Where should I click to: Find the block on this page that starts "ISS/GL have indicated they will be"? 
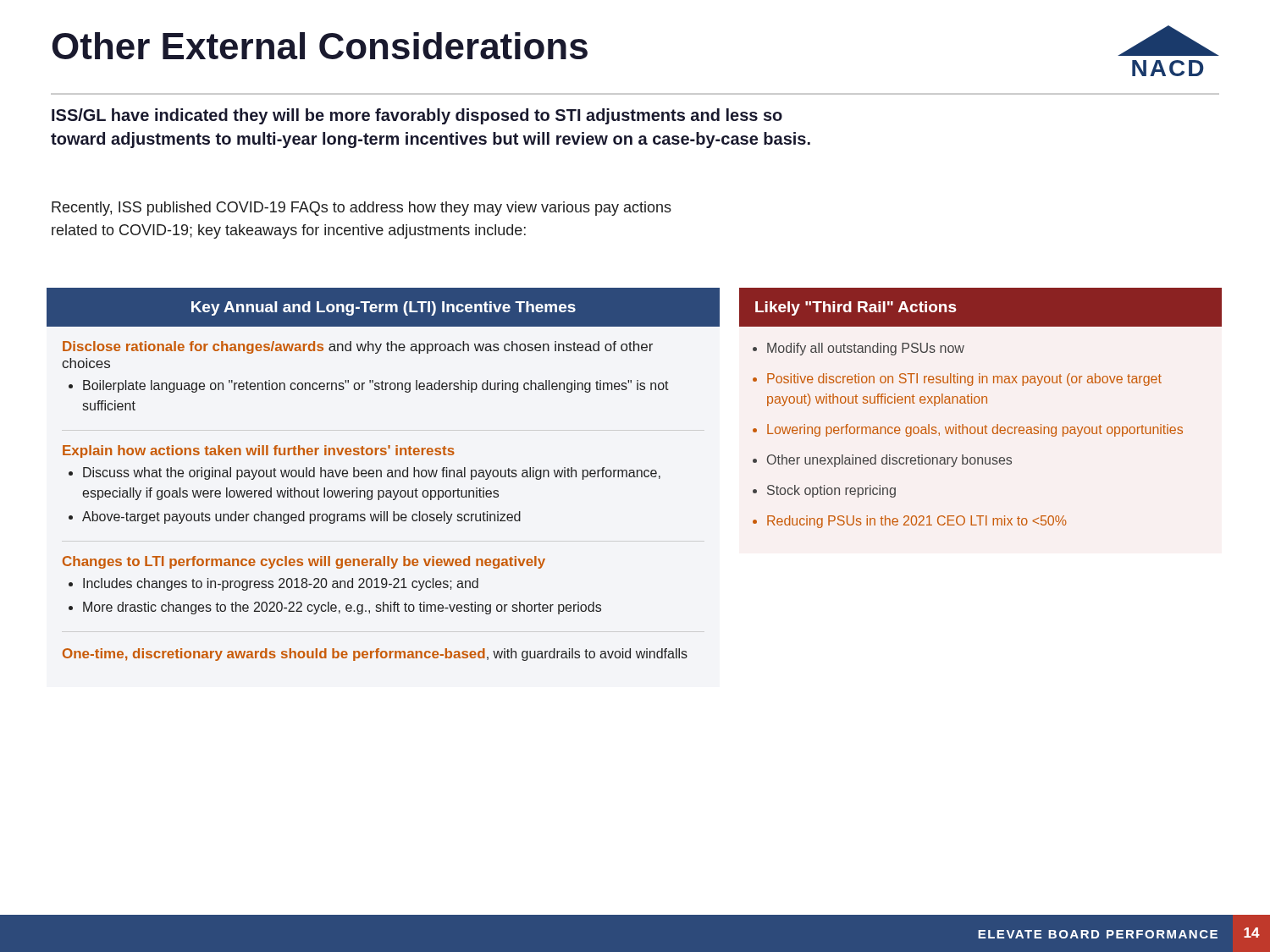(x=431, y=127)
